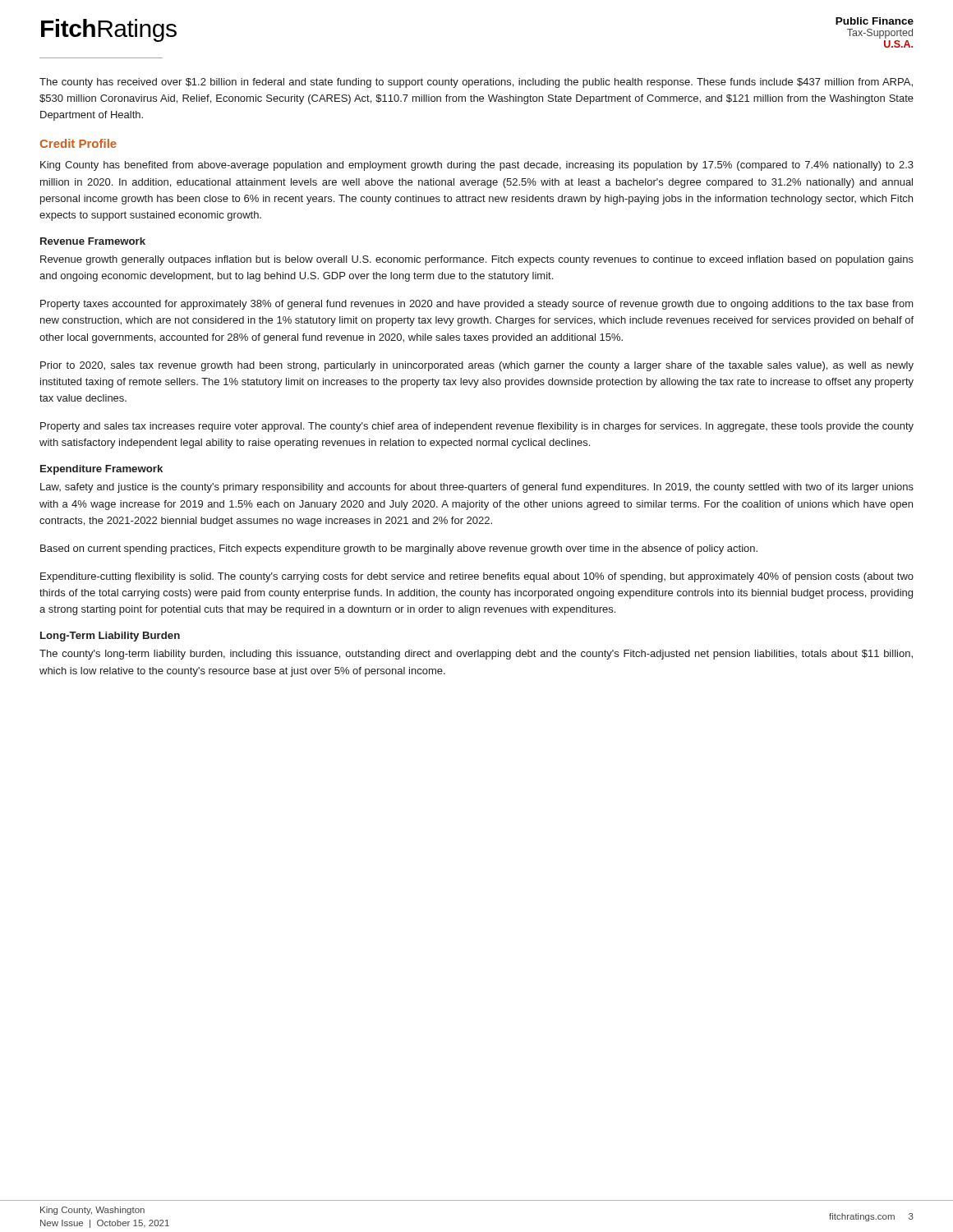Screen dimensions: 1232x953
Task: Locate the section header that says "Long-Term Liability Burden"
Action: 110,636
